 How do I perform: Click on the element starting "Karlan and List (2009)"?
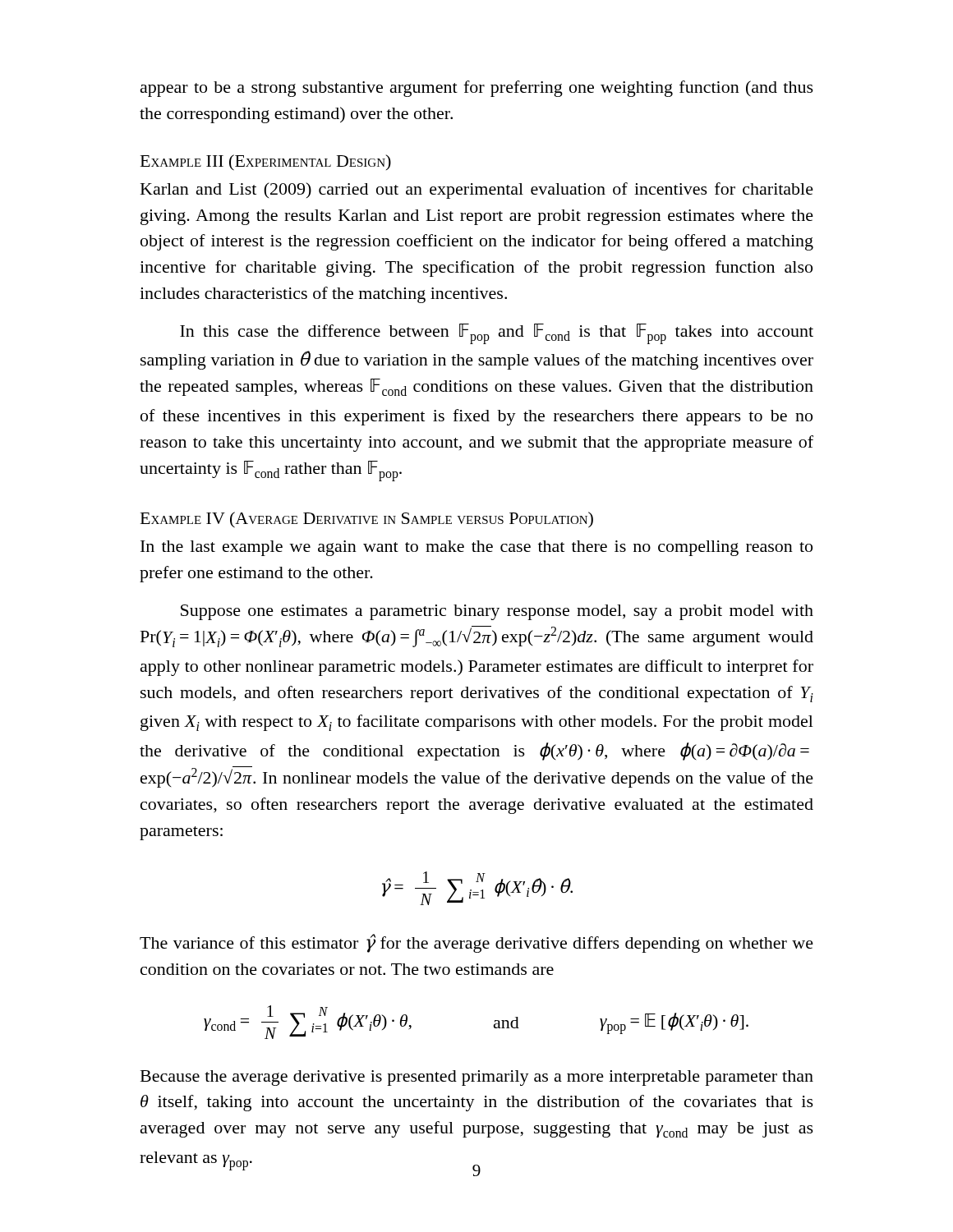(476, 241)
